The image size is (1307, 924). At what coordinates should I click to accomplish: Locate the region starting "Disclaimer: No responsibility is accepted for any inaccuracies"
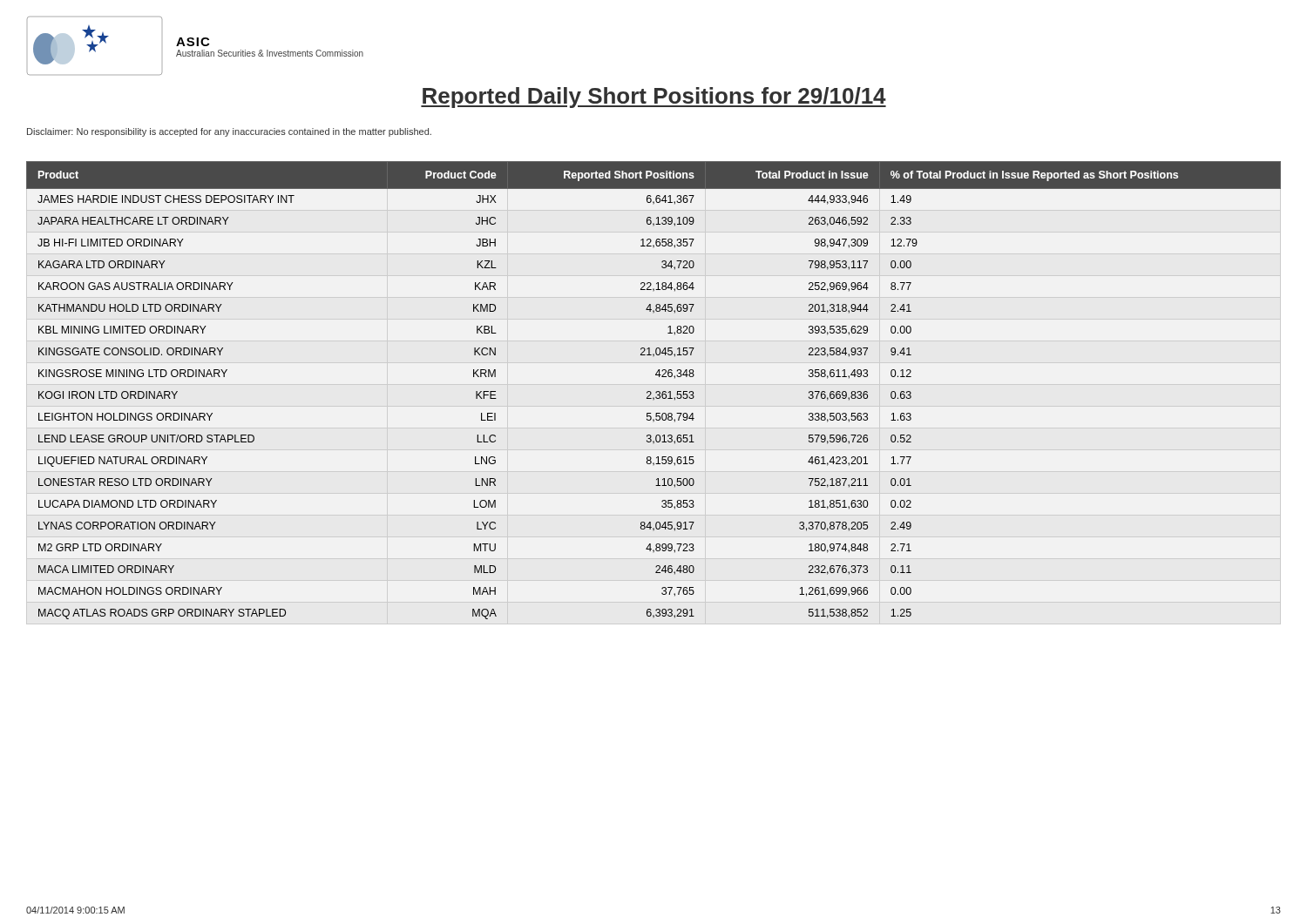(x=229, y=132)
